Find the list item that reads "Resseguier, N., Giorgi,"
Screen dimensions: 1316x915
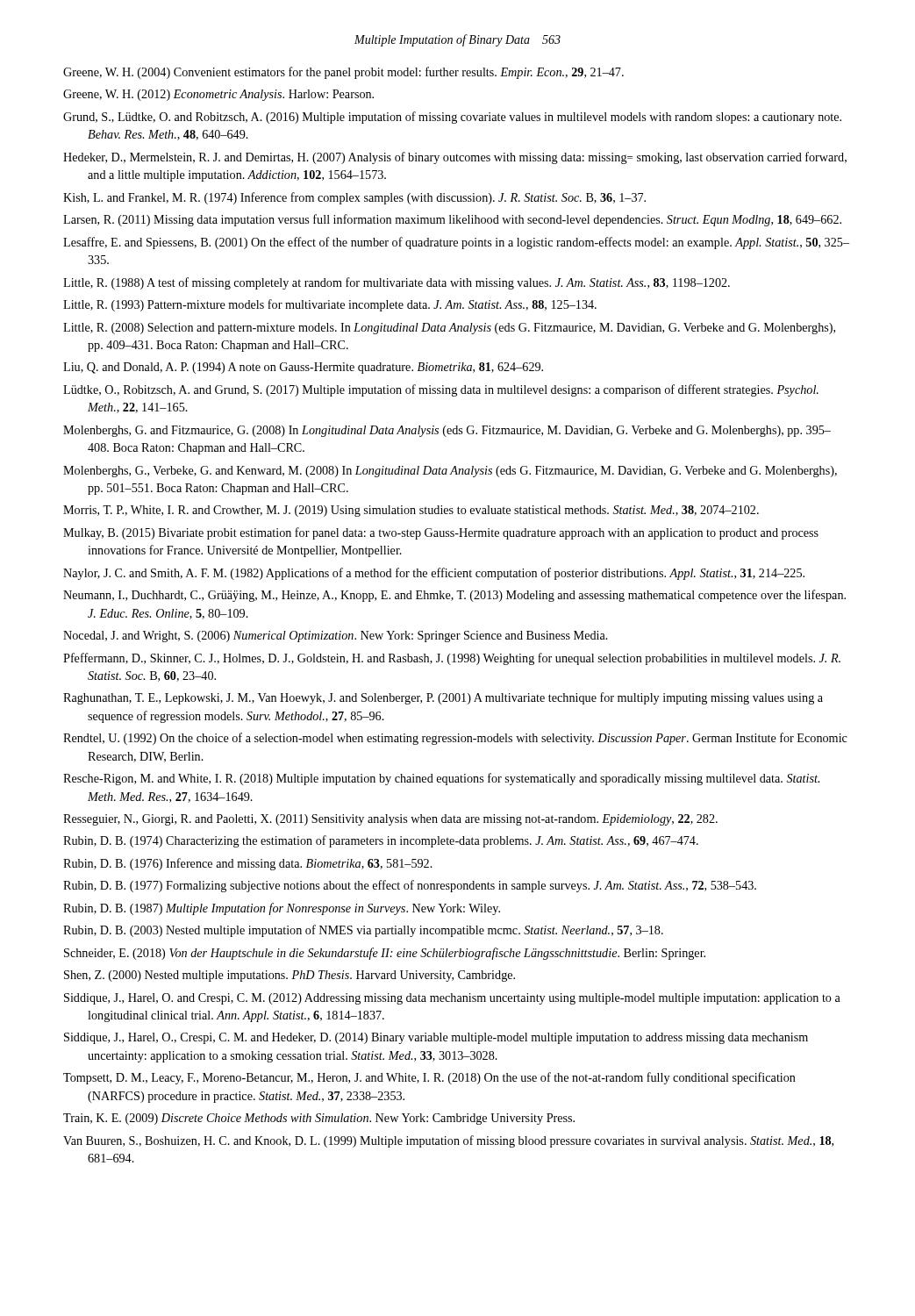coord(391,819)
